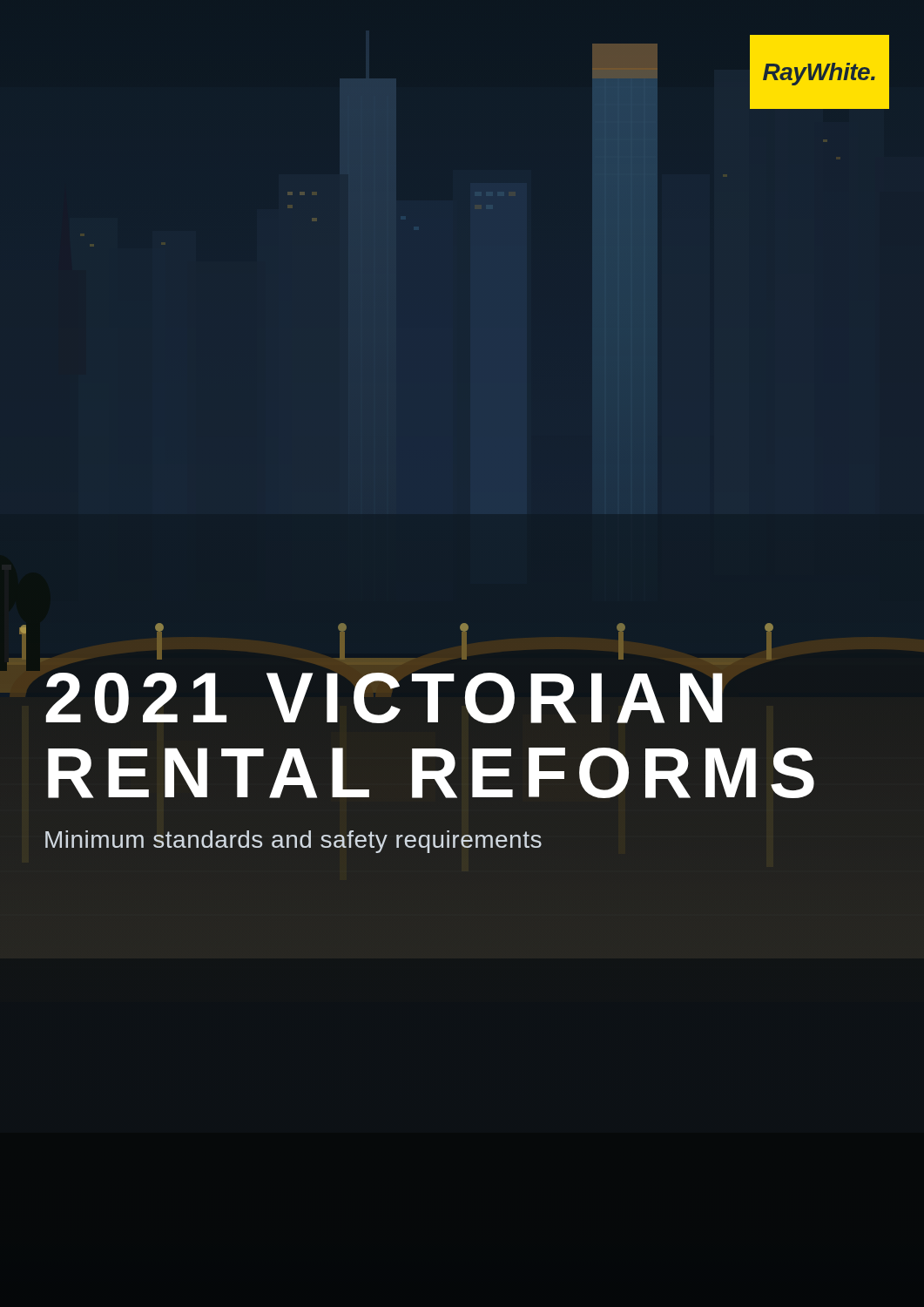Select the logo
The image size is (924, 1307).
point(819,72)
